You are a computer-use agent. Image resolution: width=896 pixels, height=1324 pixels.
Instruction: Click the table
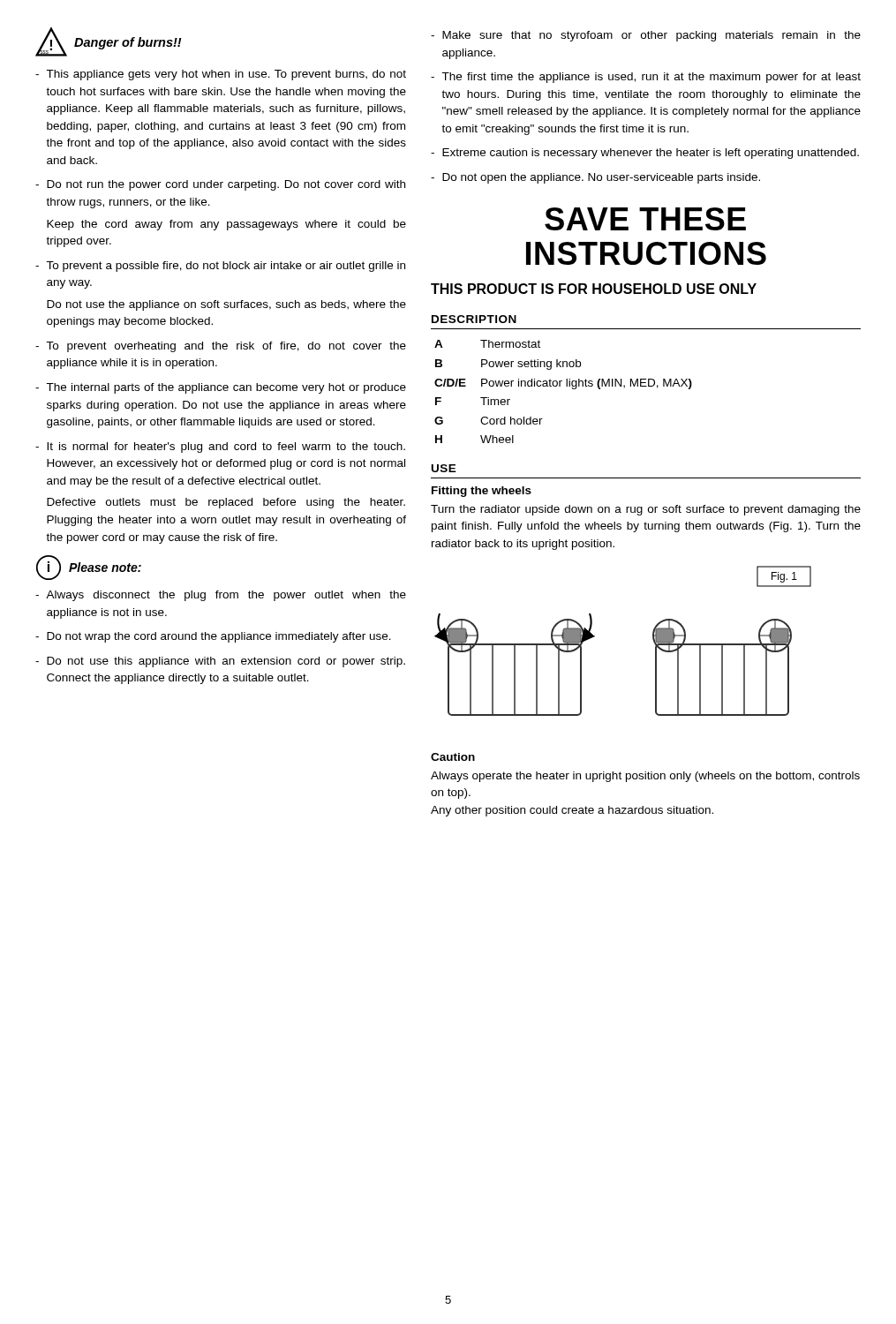646,392
